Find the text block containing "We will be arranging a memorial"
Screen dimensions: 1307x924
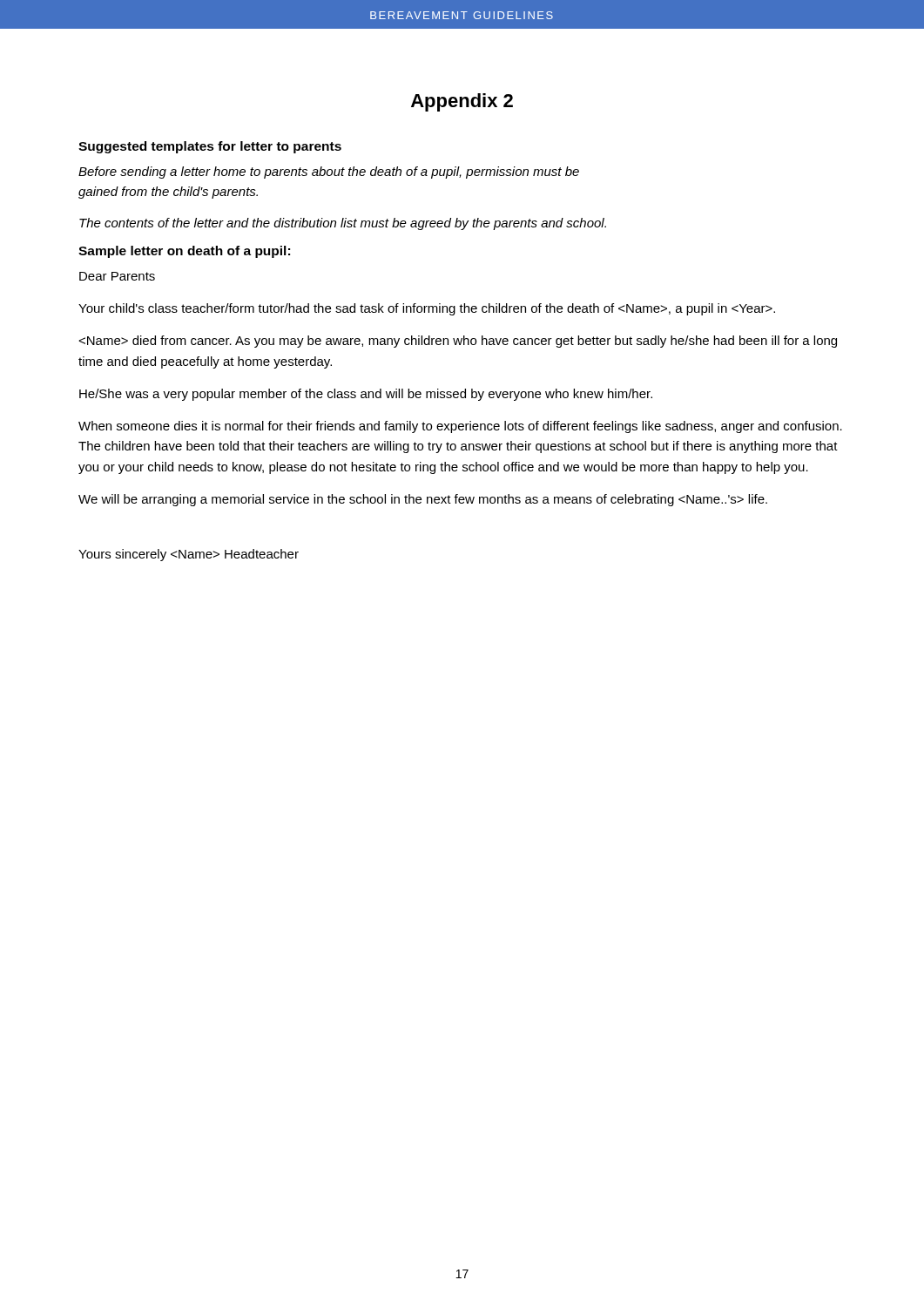pos(423,499)
